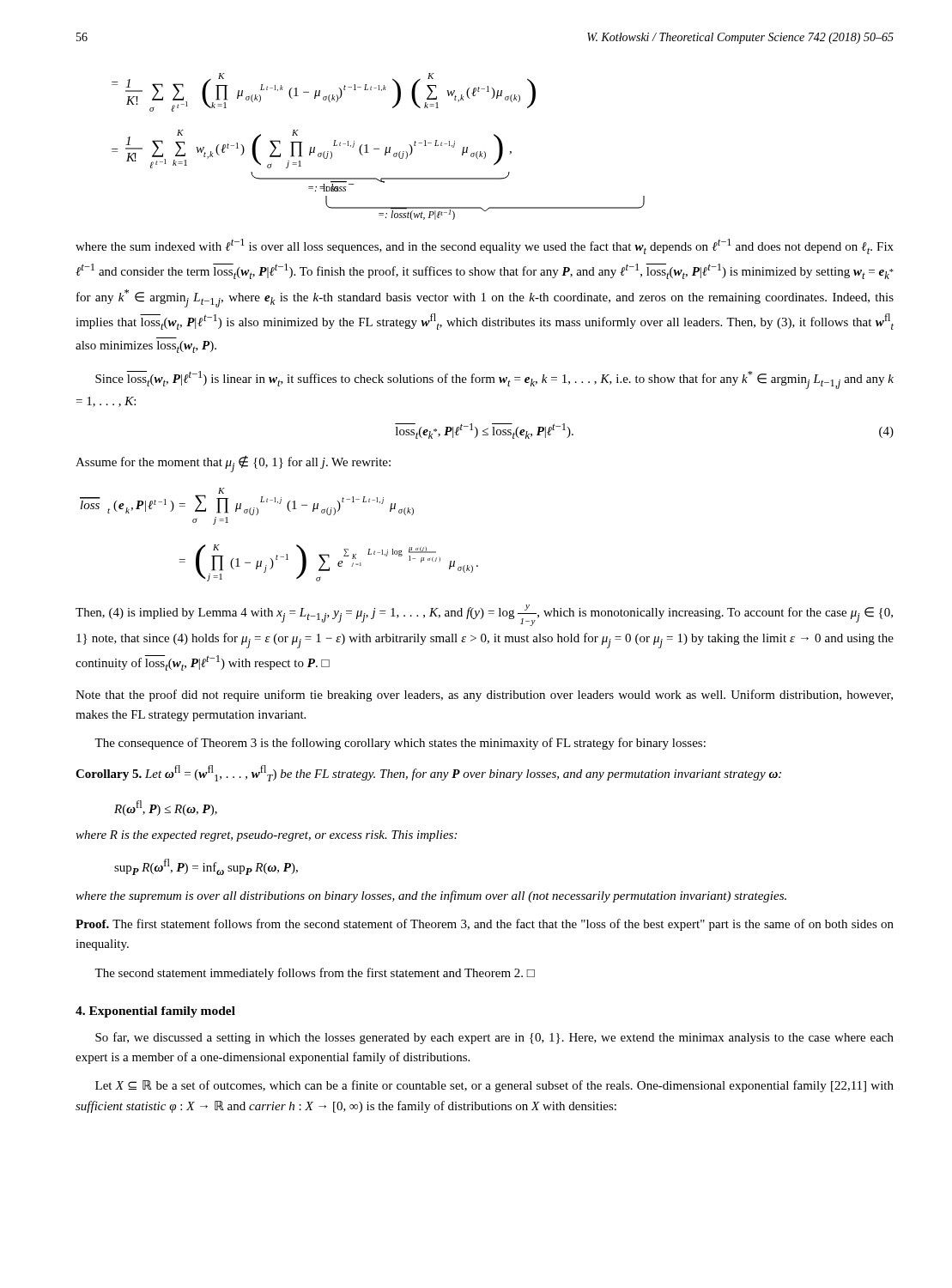This screenshot has height=1288, width=952.
Task: Click on the element starting "where the sum indexed with ℓt−1 is"
Action: click(485, 323)
